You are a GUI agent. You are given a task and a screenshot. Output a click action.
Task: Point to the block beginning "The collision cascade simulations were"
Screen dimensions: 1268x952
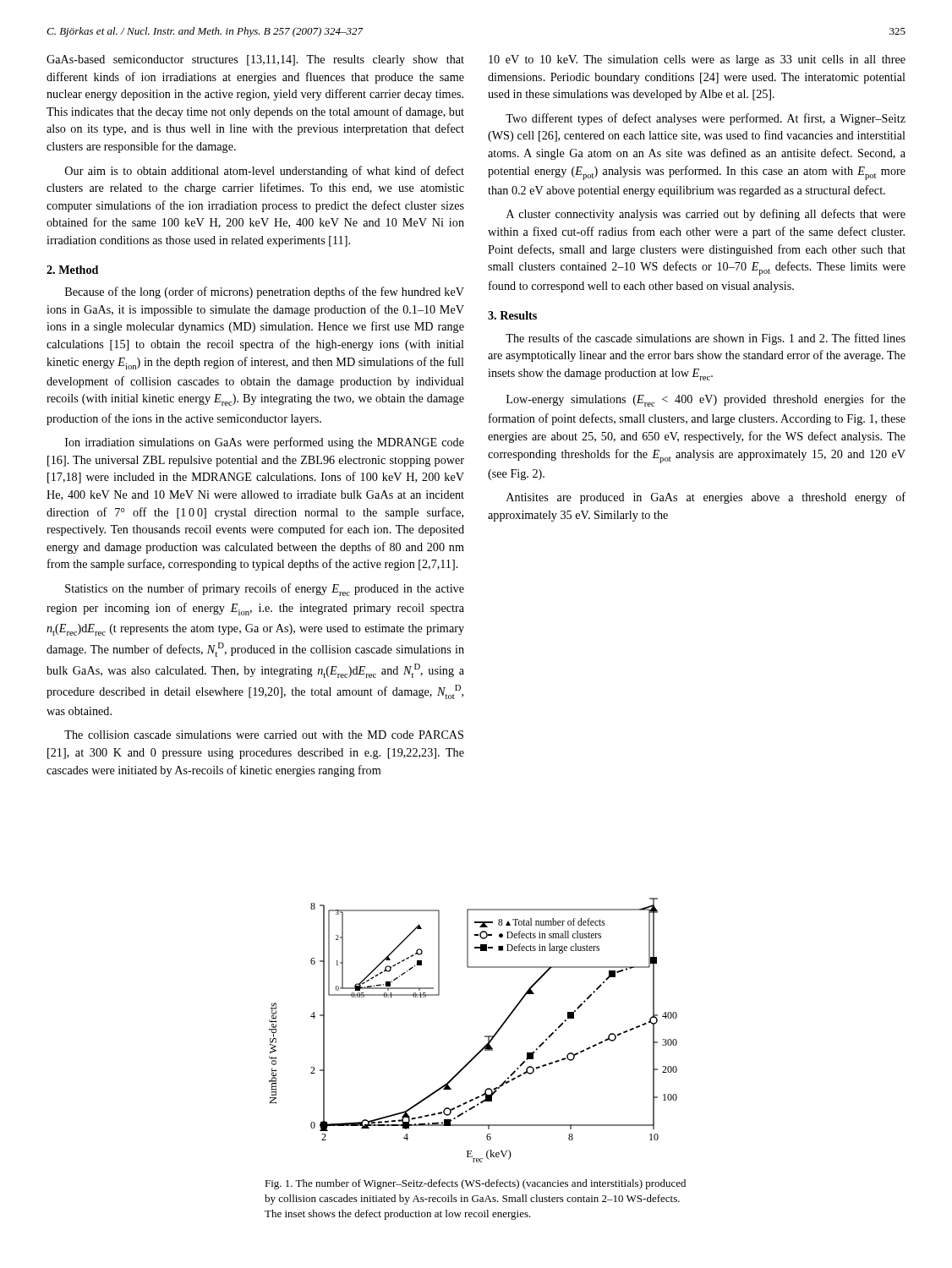pos(255,753)
